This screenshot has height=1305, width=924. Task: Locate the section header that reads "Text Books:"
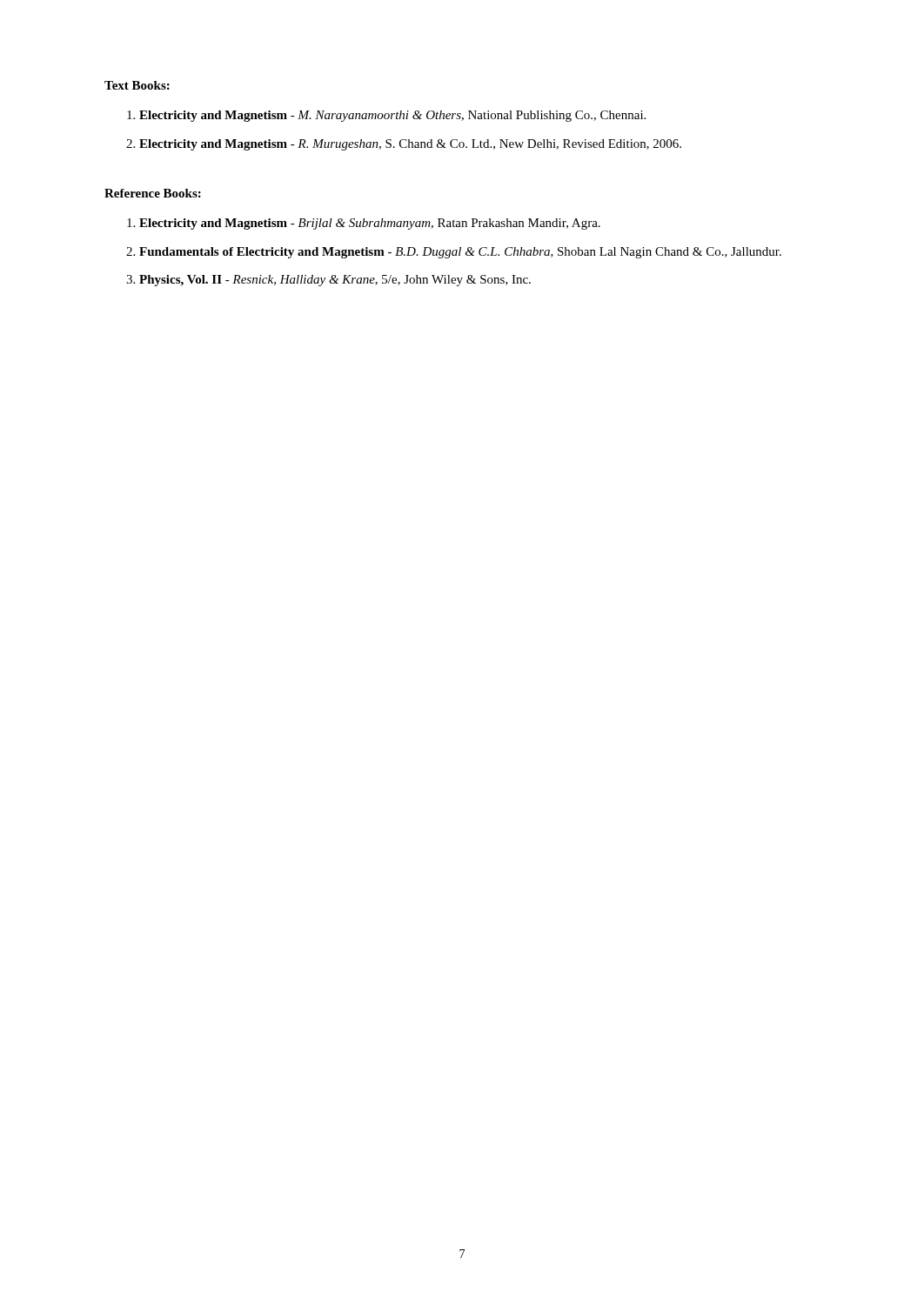137,85
